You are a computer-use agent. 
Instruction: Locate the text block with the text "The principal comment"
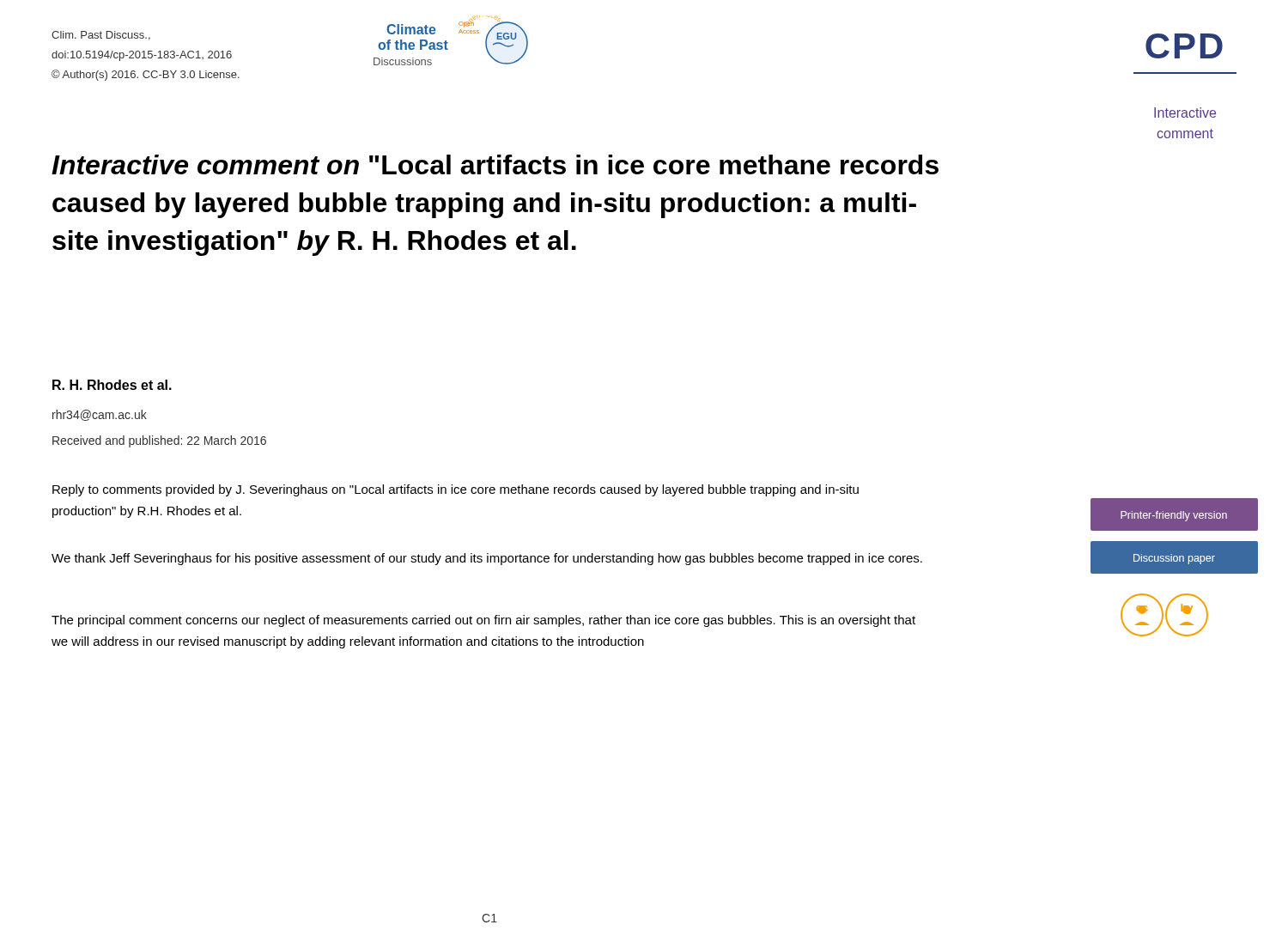pos(483,630)
